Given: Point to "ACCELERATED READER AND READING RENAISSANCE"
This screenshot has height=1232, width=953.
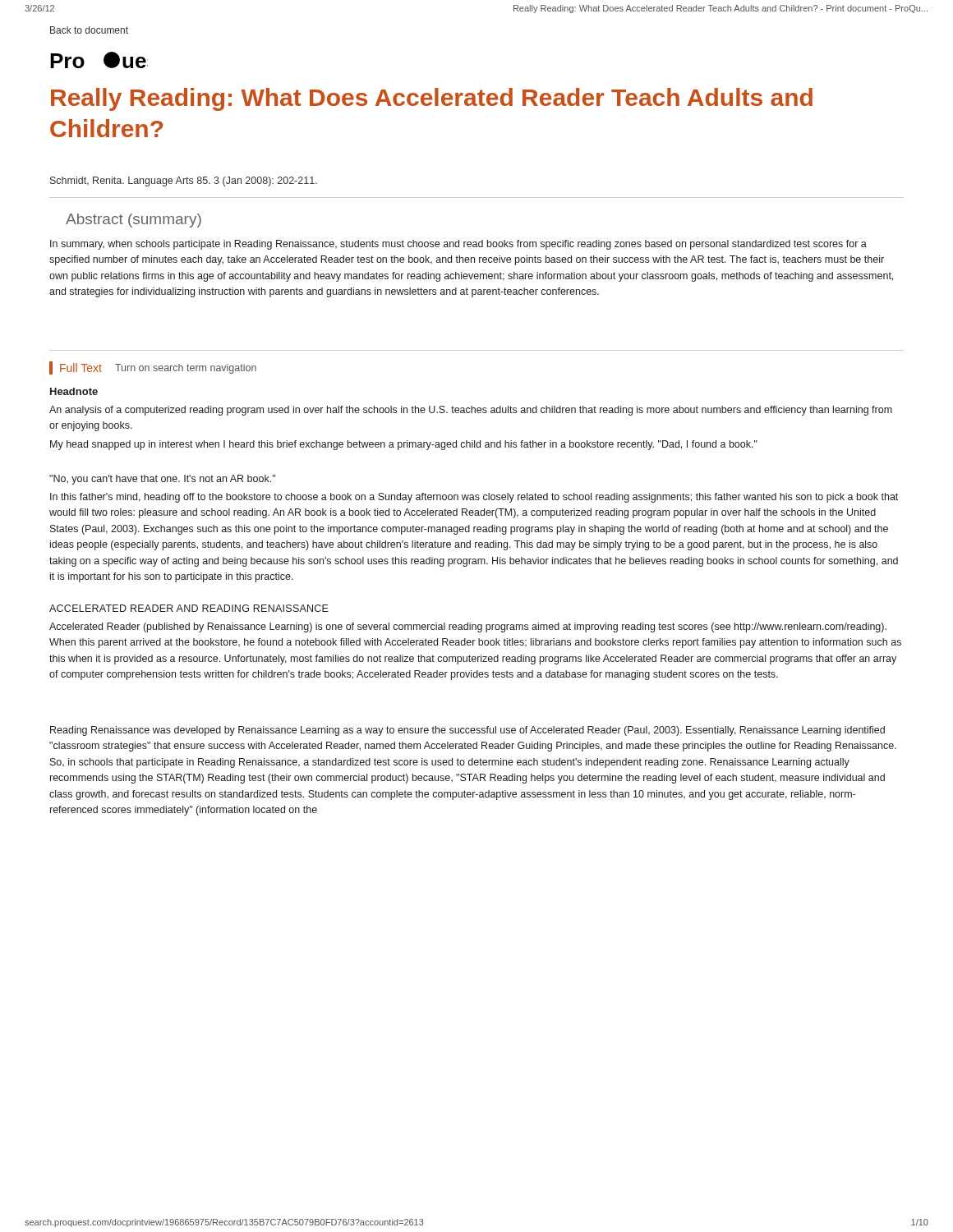Looking at the screenshot, I should (x=189, y=609).
